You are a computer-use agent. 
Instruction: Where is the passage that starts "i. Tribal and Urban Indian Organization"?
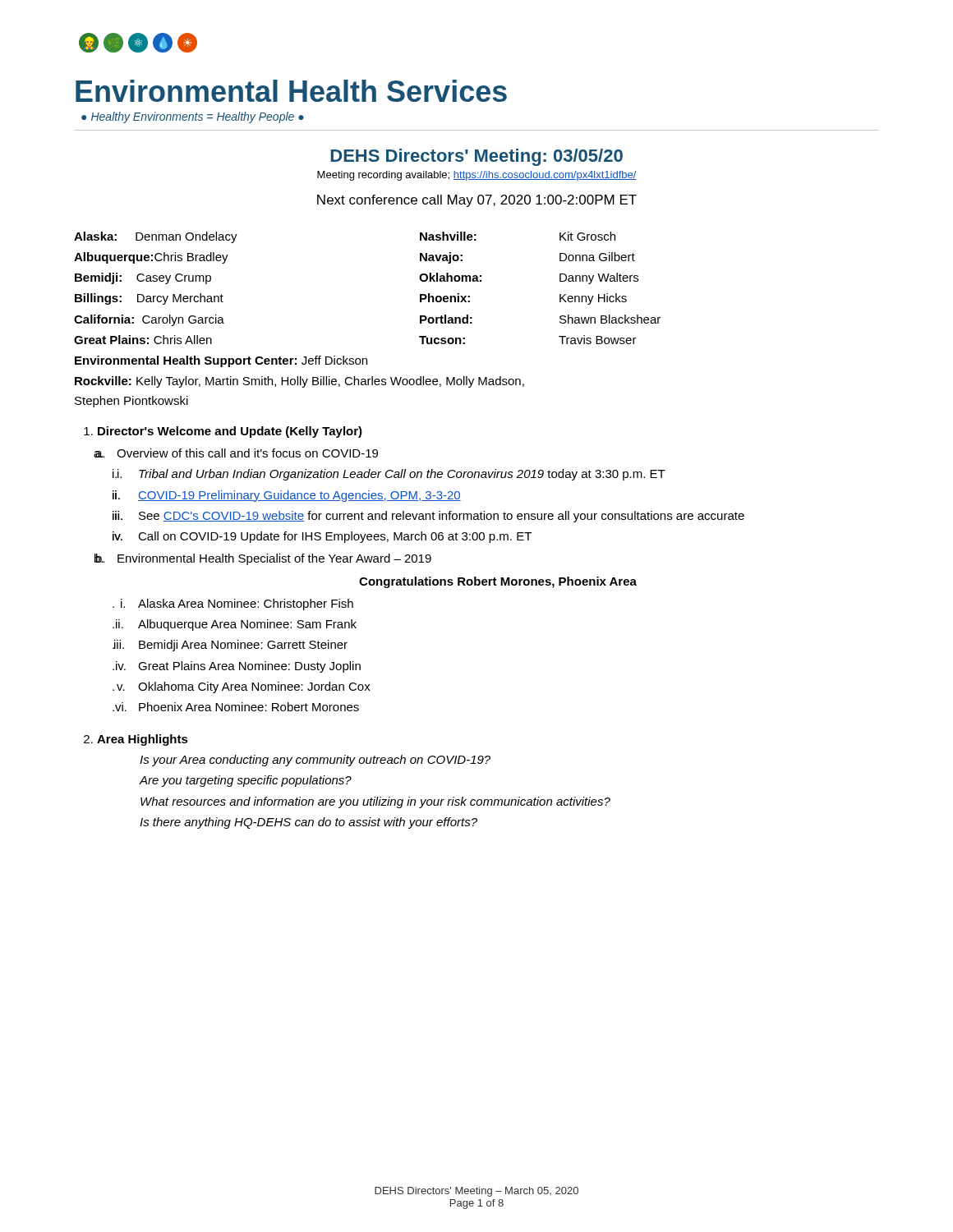point(400,474)
